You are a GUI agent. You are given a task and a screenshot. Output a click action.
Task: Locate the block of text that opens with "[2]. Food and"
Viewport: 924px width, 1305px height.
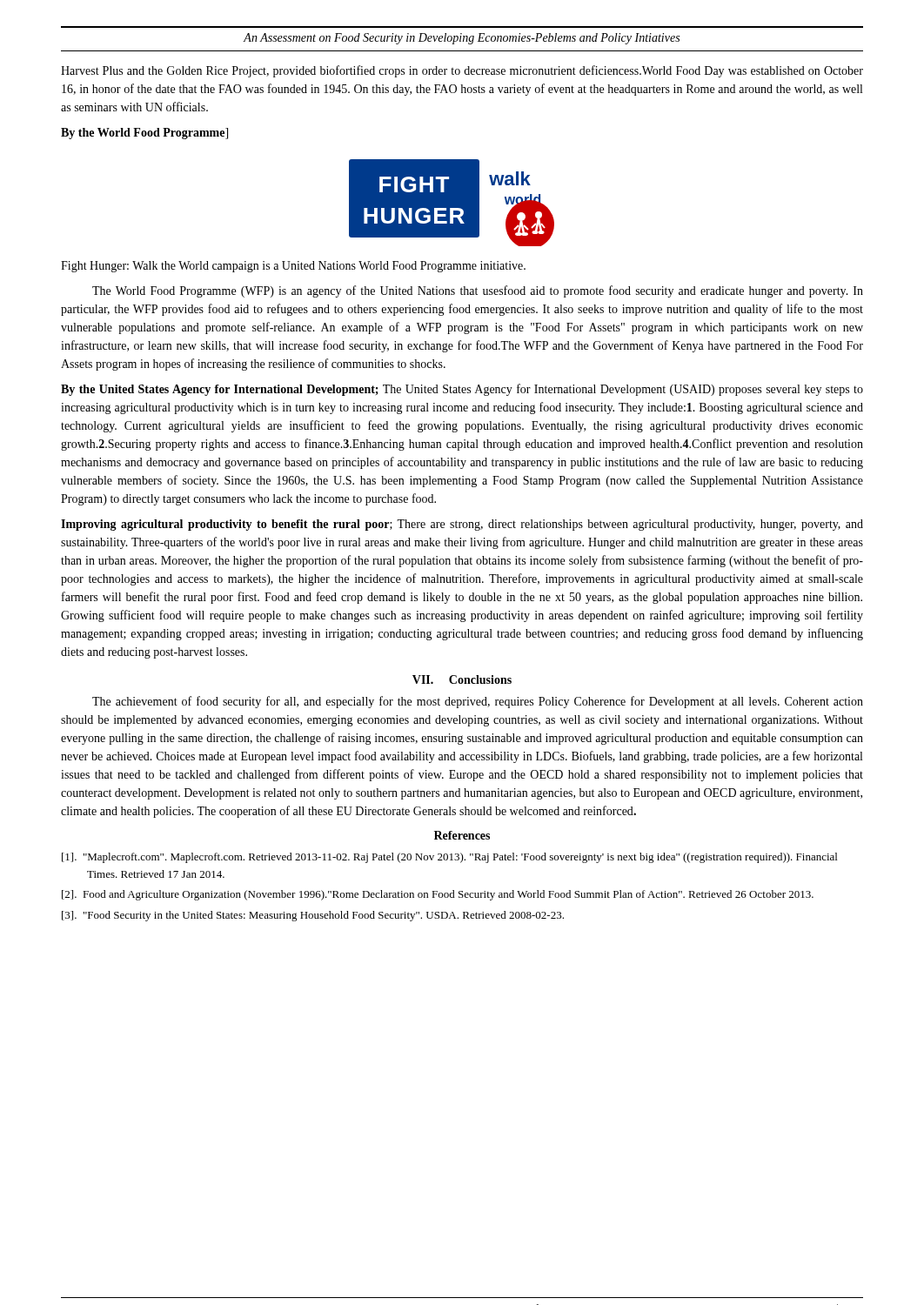[437, 894]
